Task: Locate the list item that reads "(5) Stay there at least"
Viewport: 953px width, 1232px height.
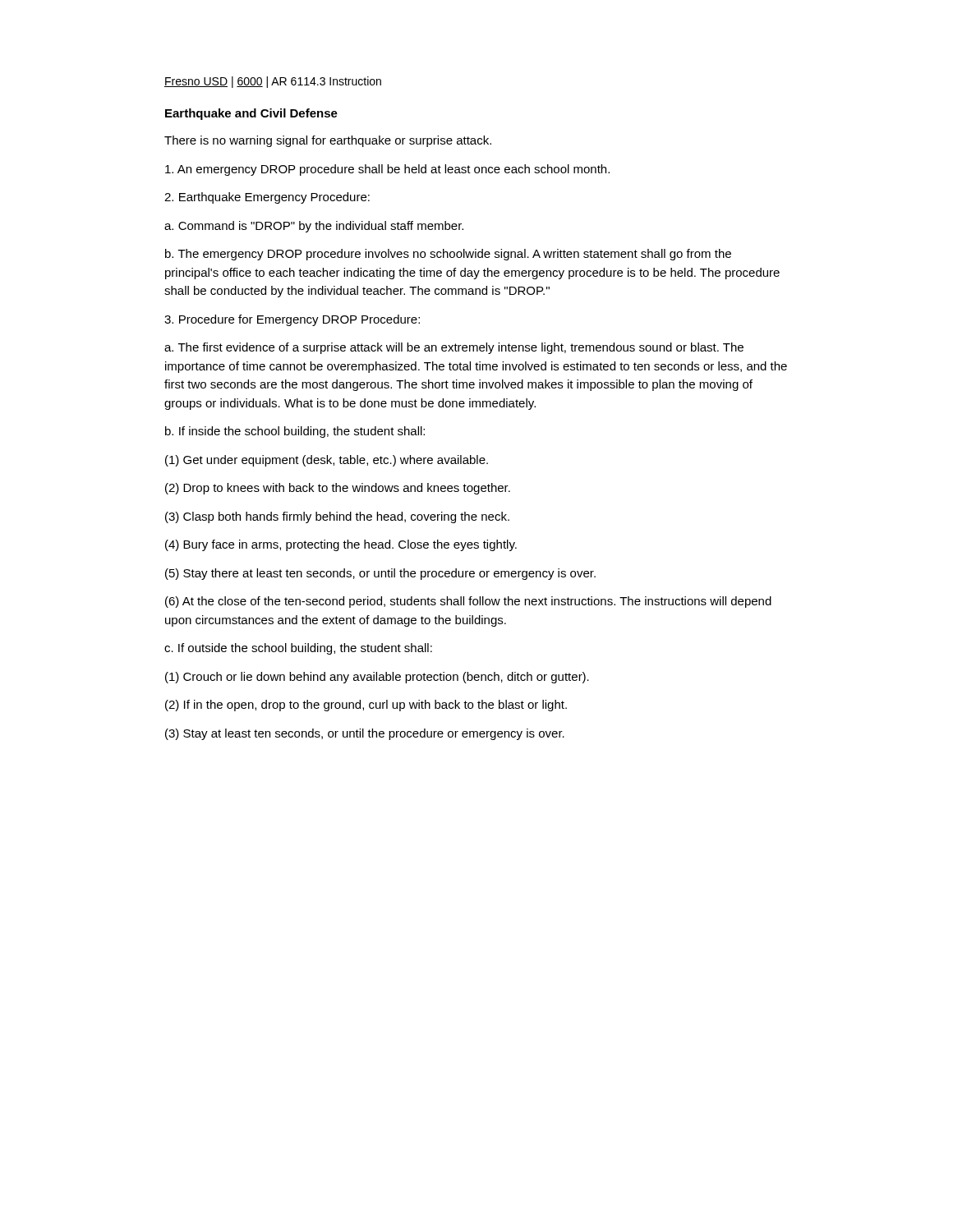Action: point(380,572)
